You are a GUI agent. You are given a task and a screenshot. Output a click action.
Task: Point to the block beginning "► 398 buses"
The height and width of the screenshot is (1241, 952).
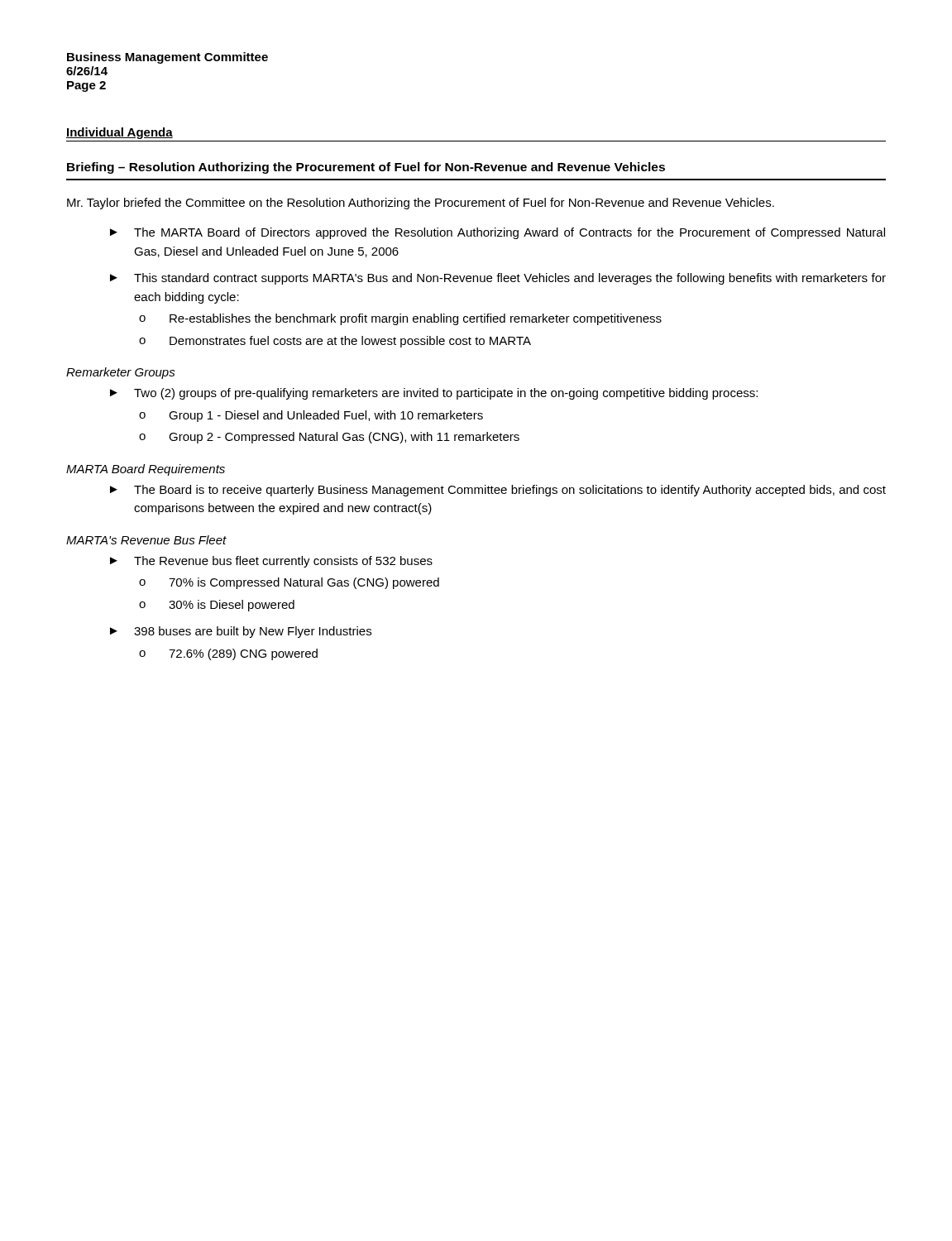[x=241, y=632]
